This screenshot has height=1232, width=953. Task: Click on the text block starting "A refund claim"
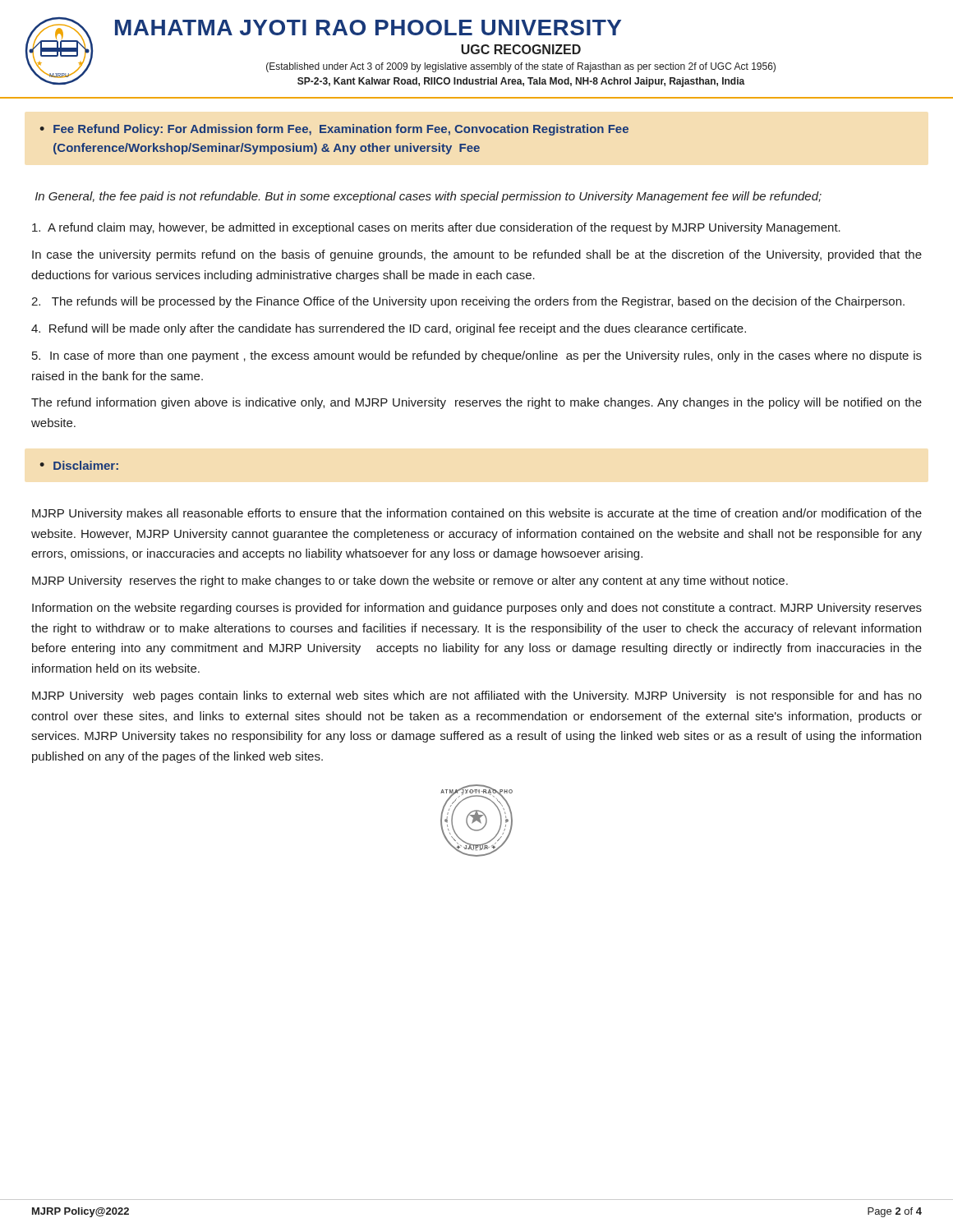click(436, 227)
